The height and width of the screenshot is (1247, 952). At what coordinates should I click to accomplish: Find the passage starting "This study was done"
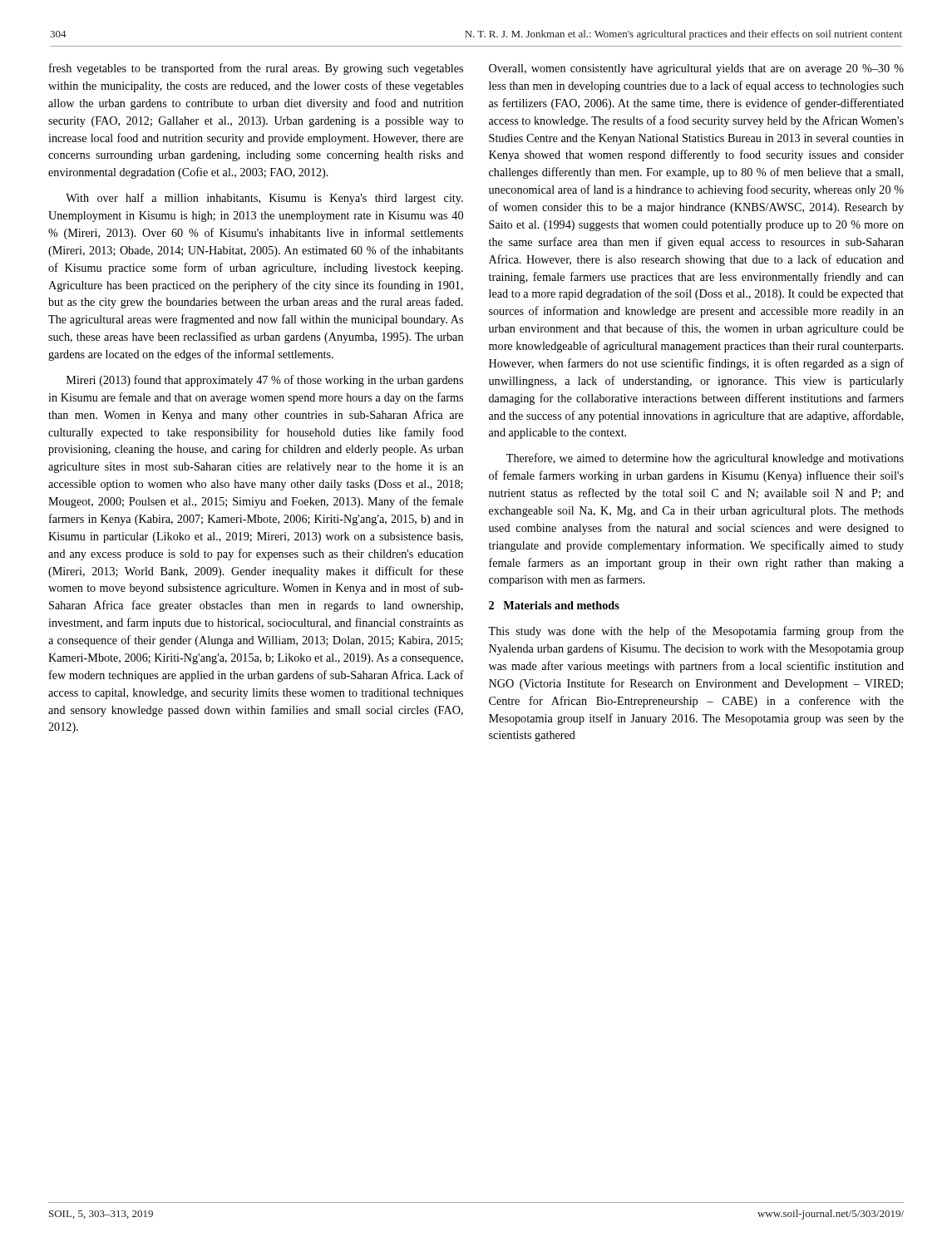click(696, 683)
